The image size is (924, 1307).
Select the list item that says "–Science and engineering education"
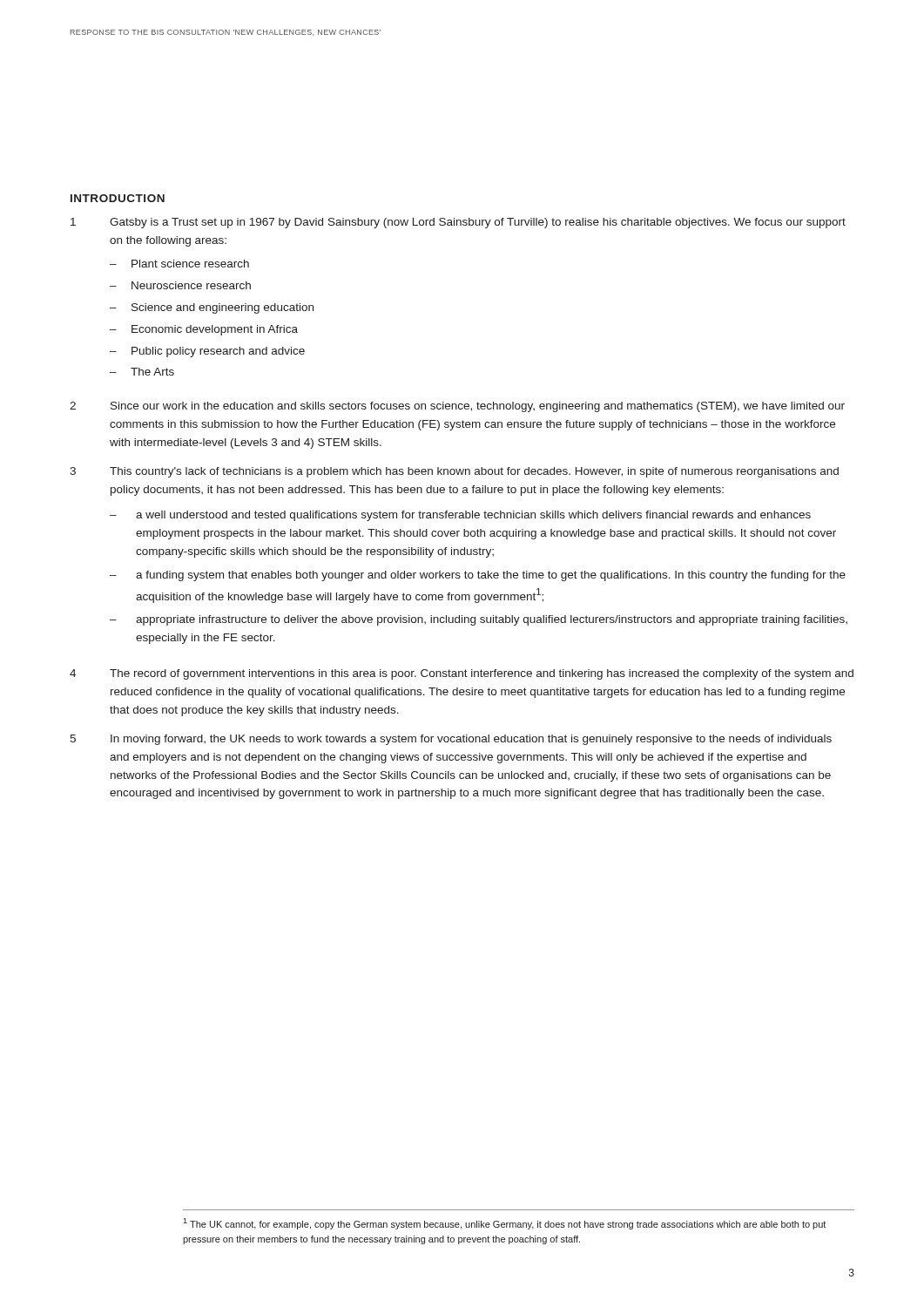[x=212, y=308]
